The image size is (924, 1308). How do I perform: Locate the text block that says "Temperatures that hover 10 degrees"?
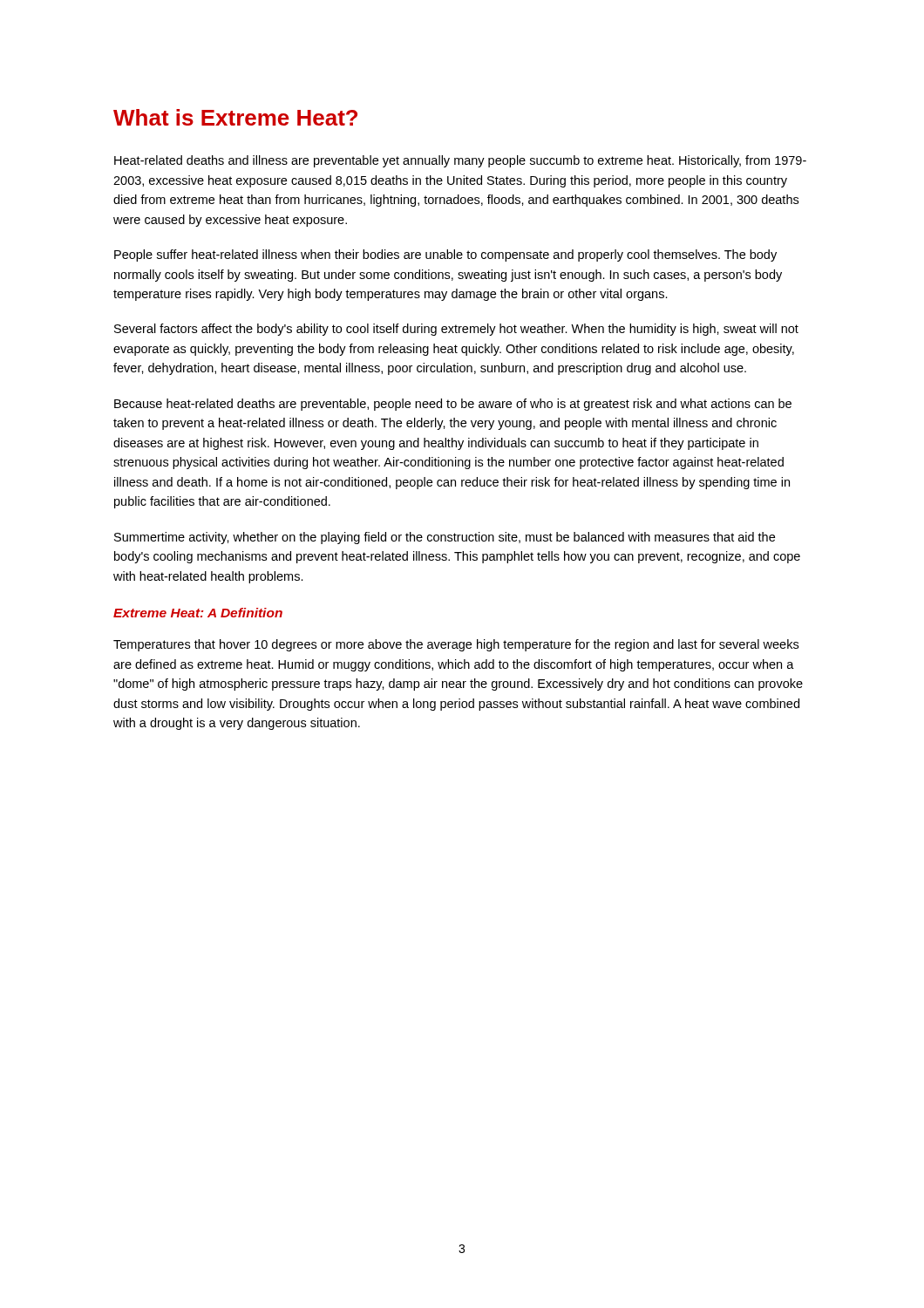[x=458, y=684]
